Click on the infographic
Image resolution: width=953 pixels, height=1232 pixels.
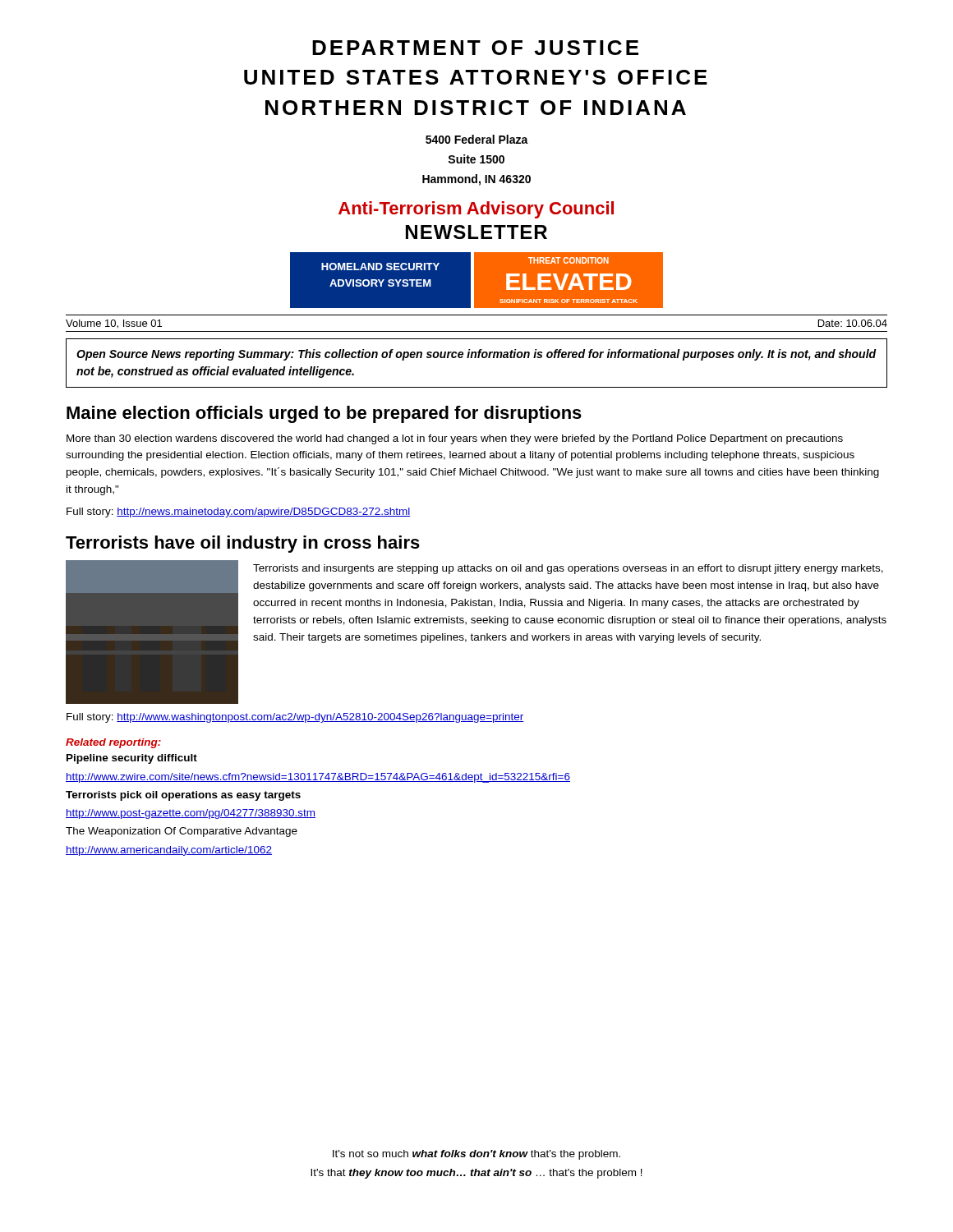pyautogui.click(x=476, y=280)
